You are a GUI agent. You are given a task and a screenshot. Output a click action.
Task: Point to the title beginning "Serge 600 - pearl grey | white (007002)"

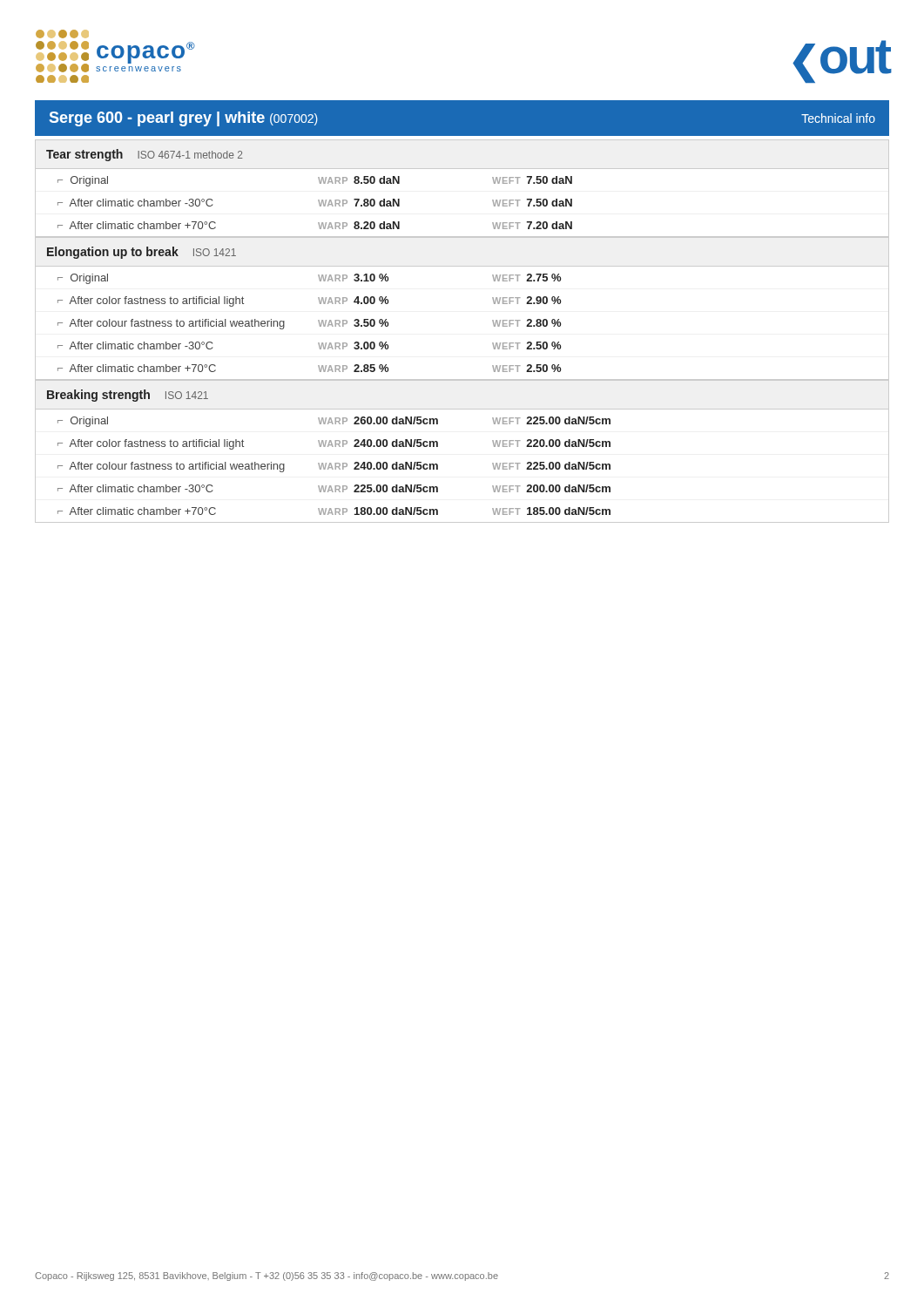click(182, 119)
